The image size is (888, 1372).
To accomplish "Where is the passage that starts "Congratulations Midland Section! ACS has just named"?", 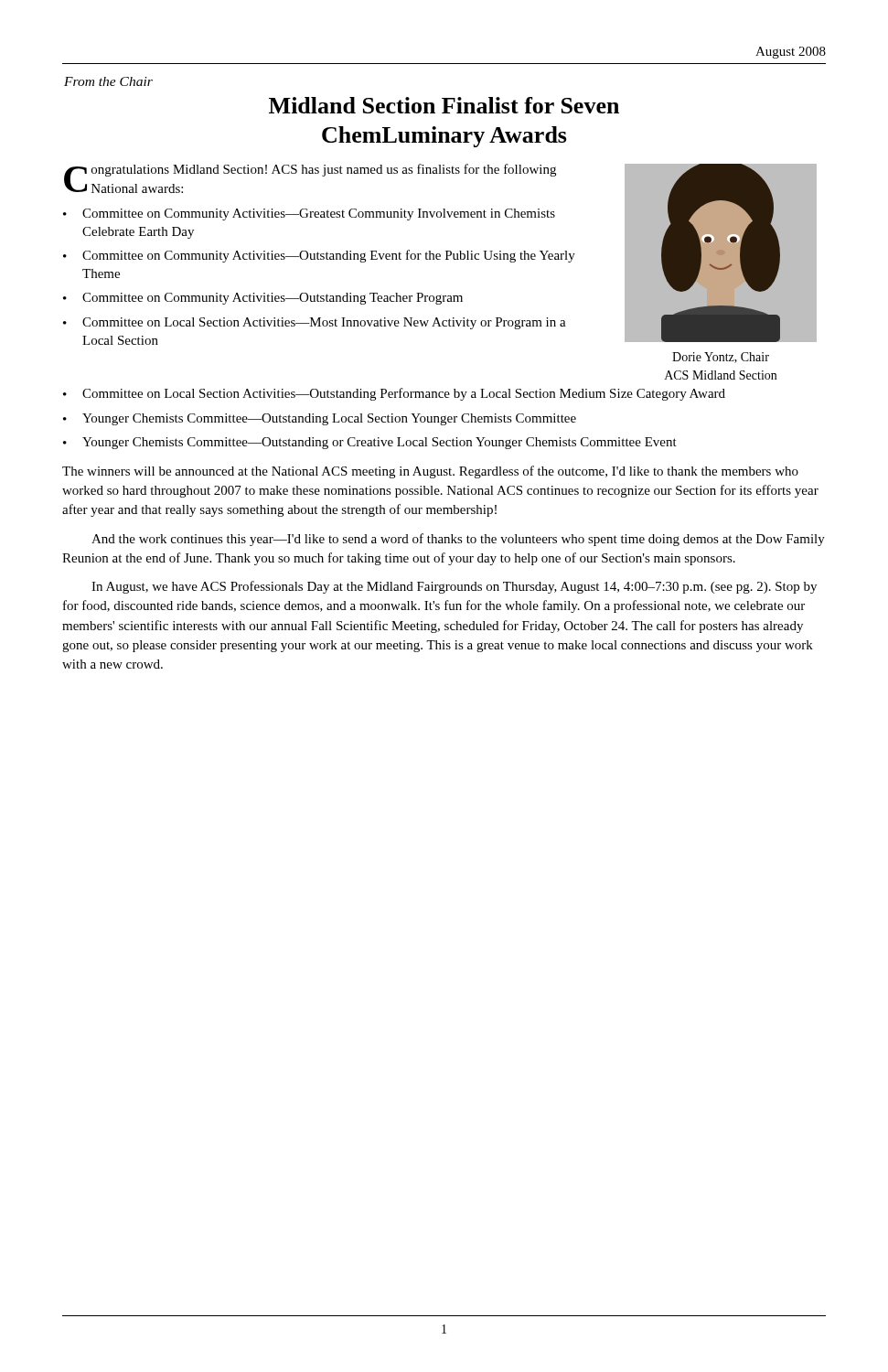I will (309, 179).
